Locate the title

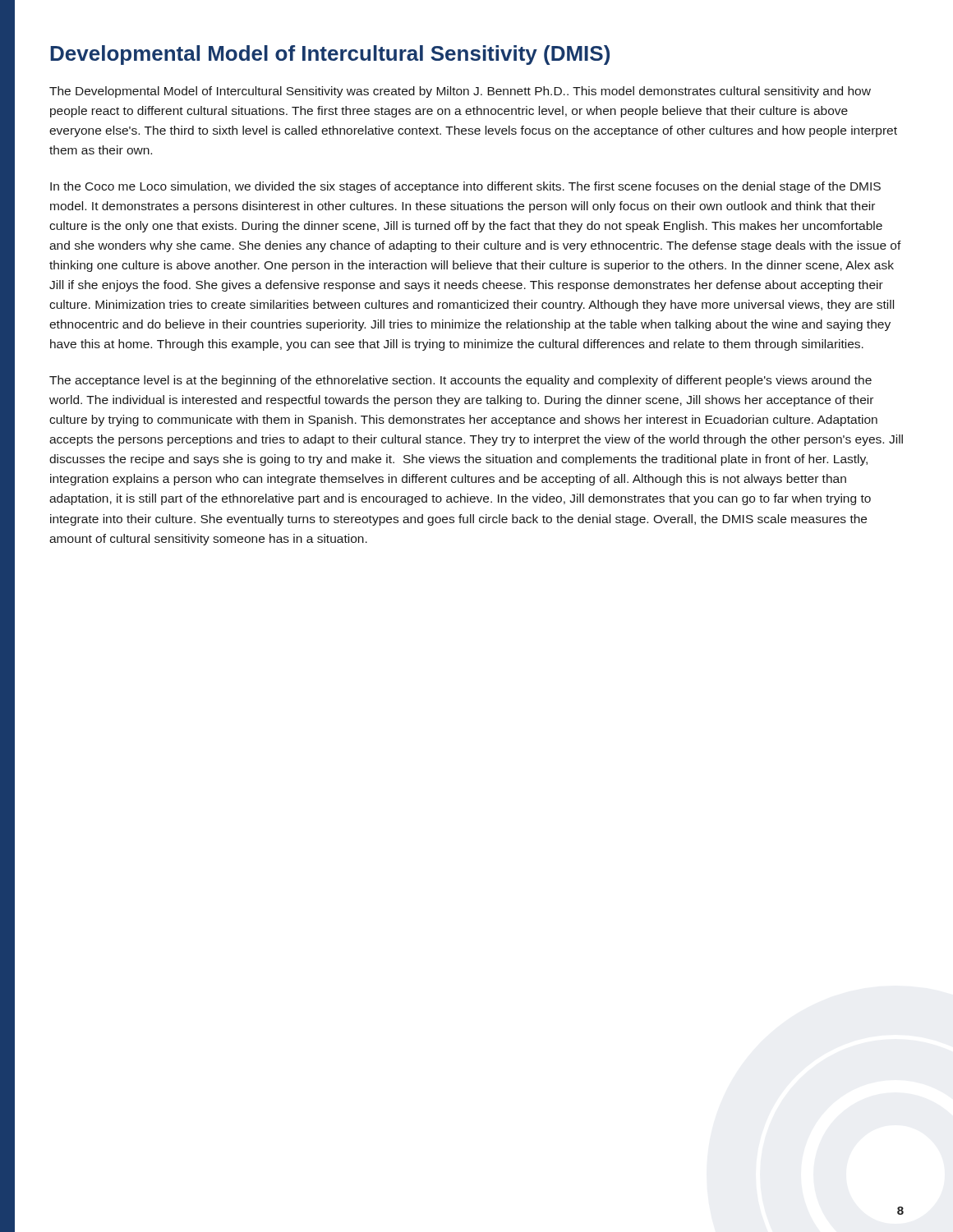tap(330, 53)
